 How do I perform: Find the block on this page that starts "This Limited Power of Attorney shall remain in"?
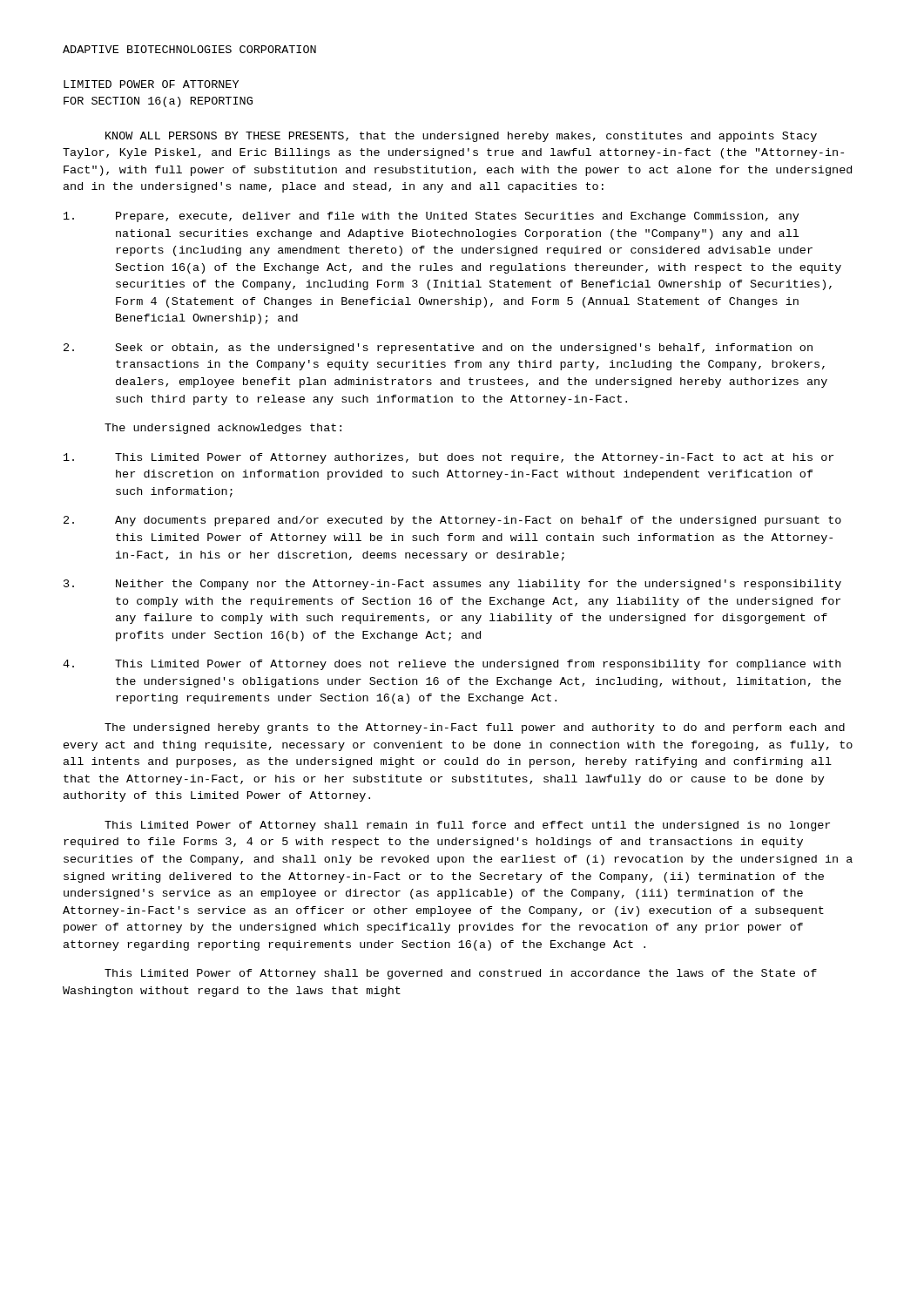458,885
